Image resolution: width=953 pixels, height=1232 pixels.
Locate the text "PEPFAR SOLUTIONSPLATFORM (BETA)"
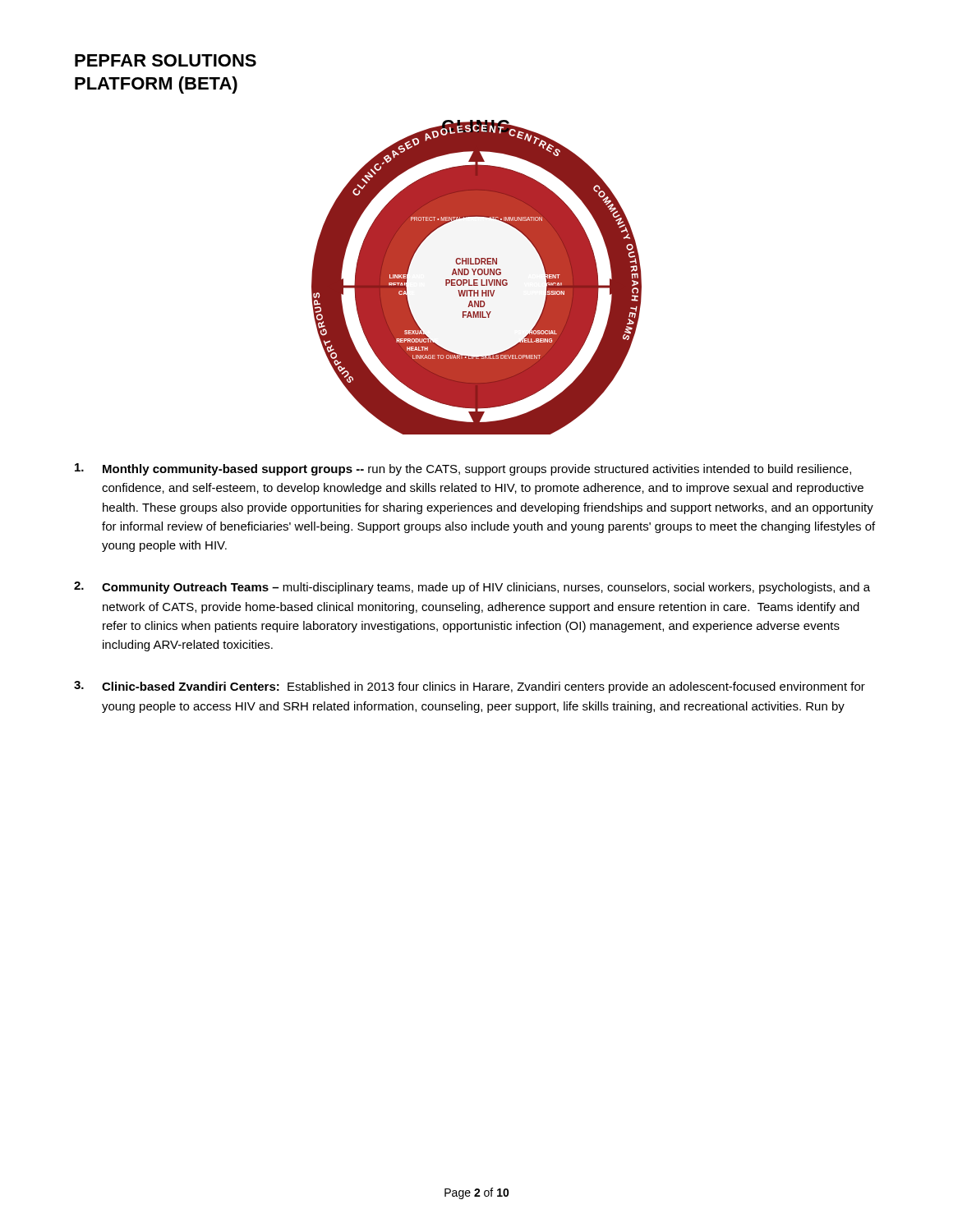166,60
